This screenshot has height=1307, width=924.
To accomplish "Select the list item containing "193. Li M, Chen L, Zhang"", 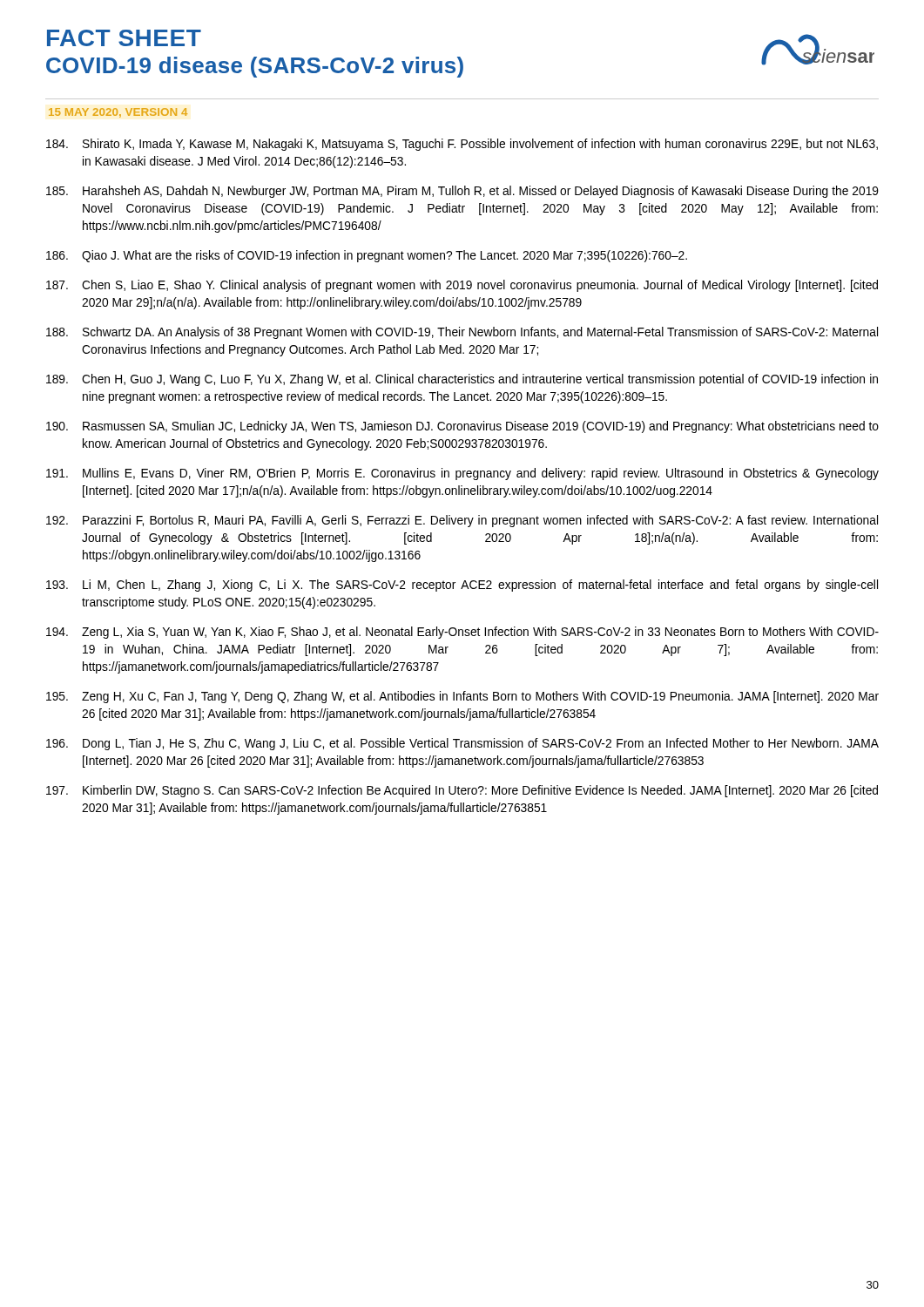I will click(x=462, y=594).
